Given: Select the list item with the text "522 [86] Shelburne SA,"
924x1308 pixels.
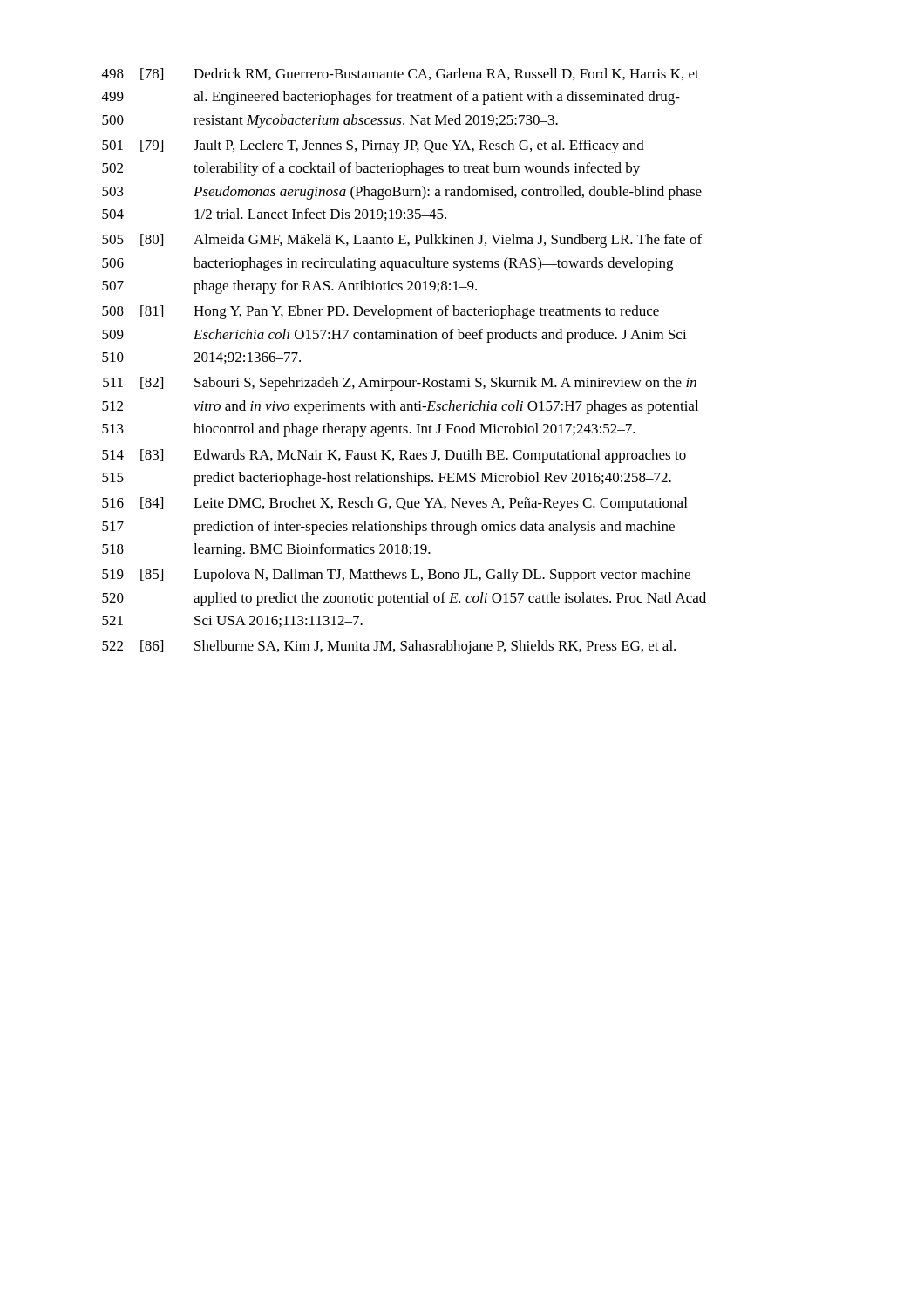Looking at the screenshot, I should click(x=462, y=647).
